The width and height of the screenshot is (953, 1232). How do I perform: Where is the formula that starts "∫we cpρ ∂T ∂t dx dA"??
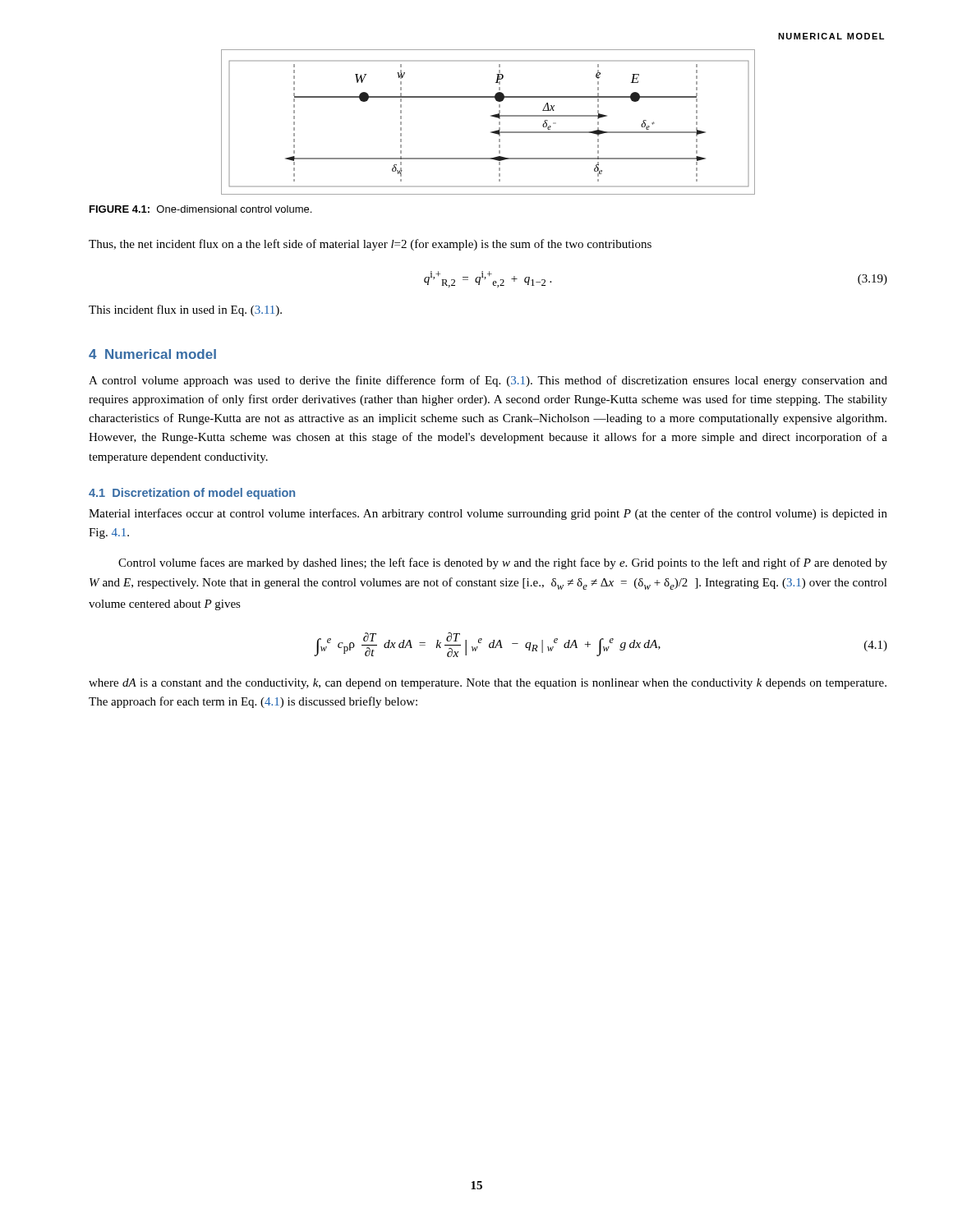coord(601,645)
